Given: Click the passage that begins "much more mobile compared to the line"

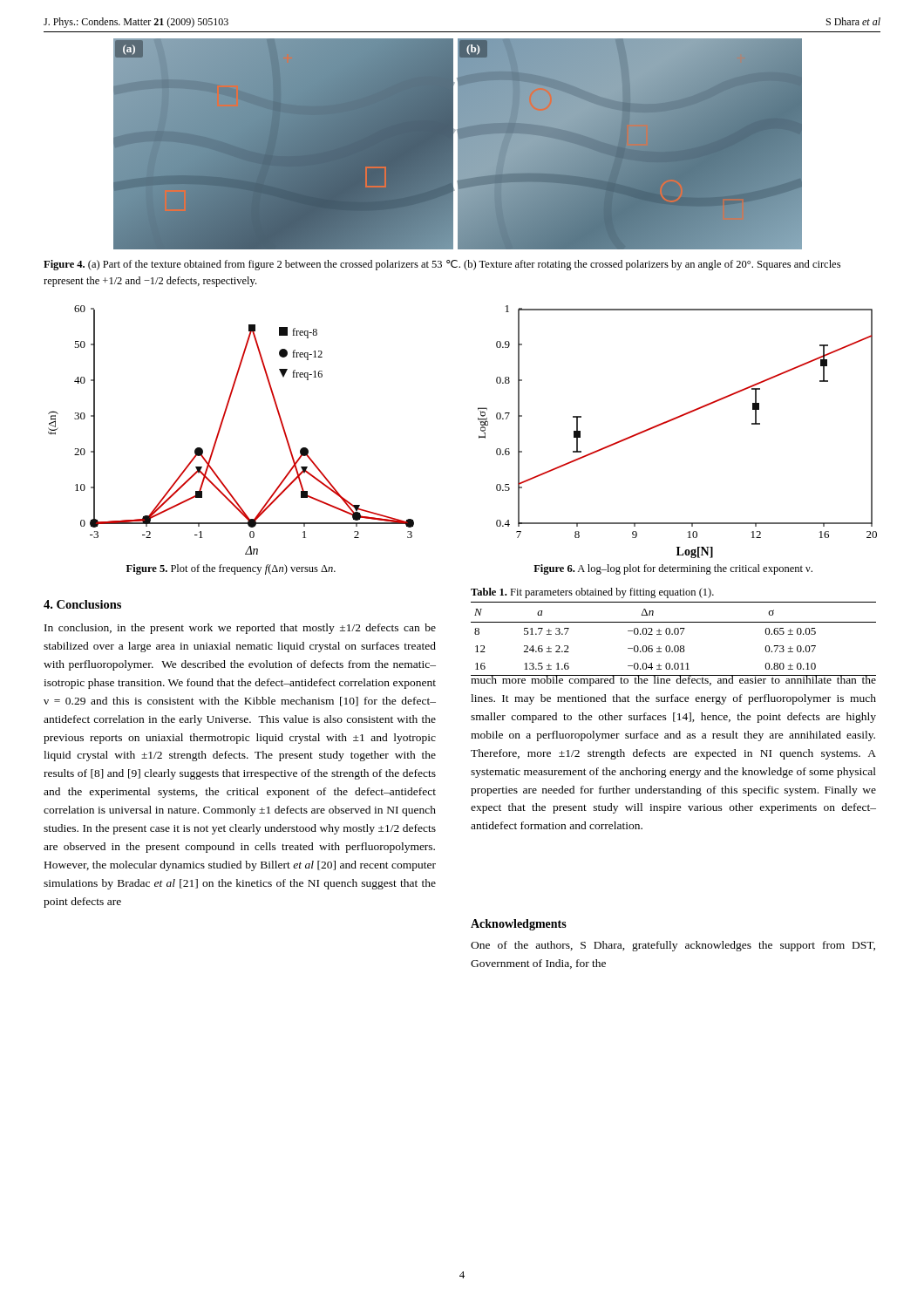Looking at the screenshot, I should [673, 753].
